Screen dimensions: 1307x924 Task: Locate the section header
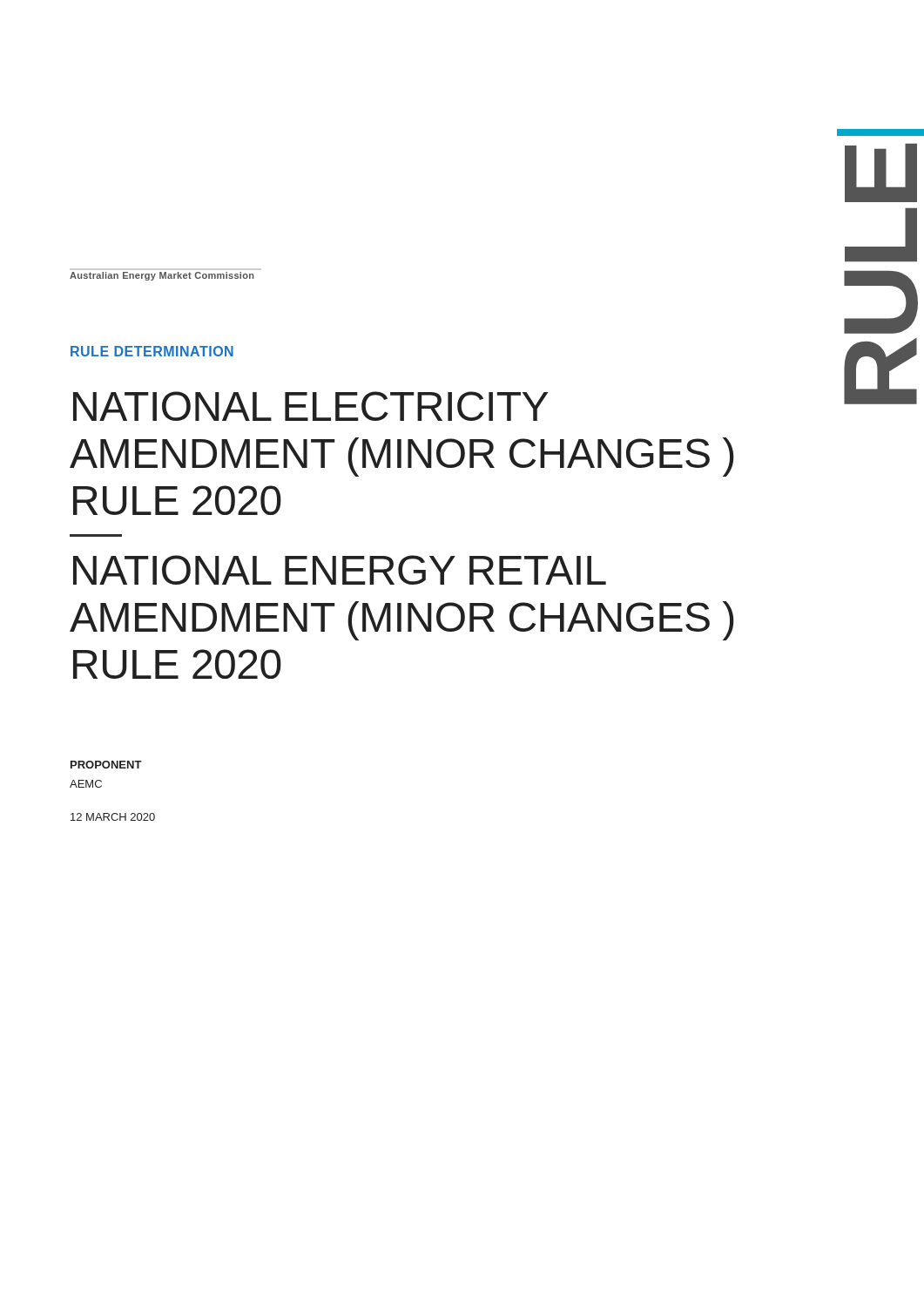point(152,352)
